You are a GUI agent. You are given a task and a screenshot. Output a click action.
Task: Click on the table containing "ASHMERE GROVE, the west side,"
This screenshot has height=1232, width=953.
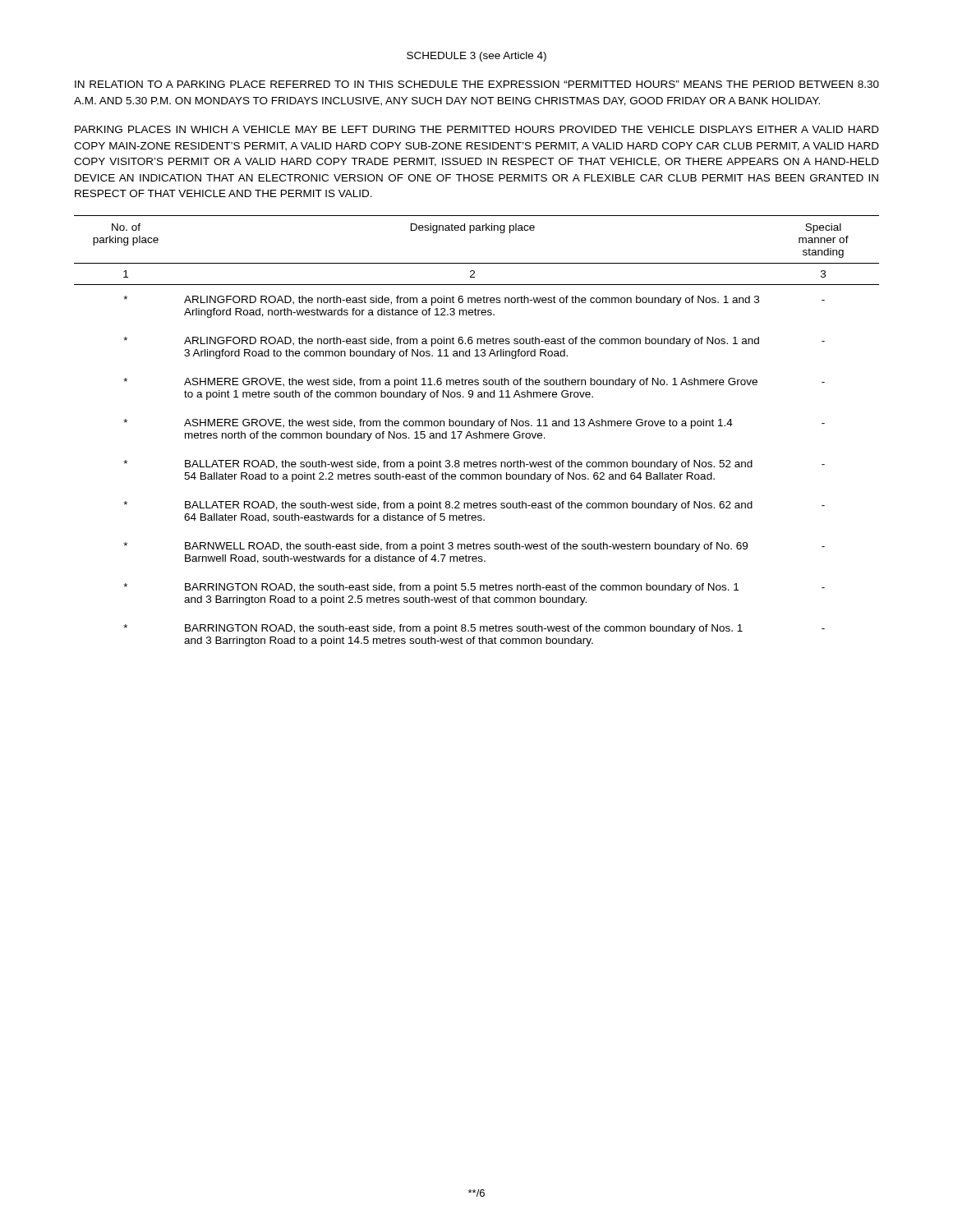tap(476, 435)
